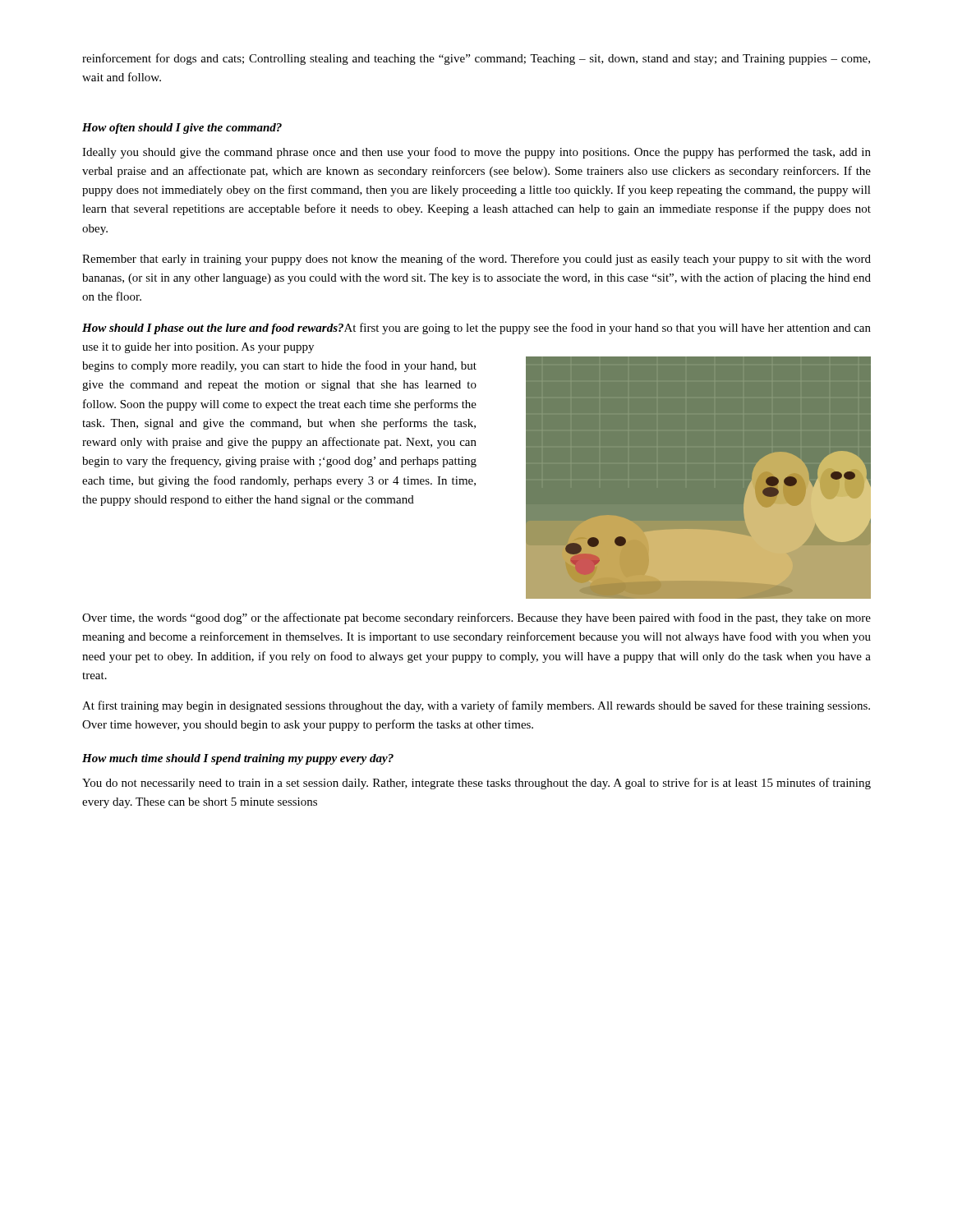This screenshot has width=953, height=1232.
Task: Select the text block that reads "Over time, the words"
Action: (x=476, y=646)
